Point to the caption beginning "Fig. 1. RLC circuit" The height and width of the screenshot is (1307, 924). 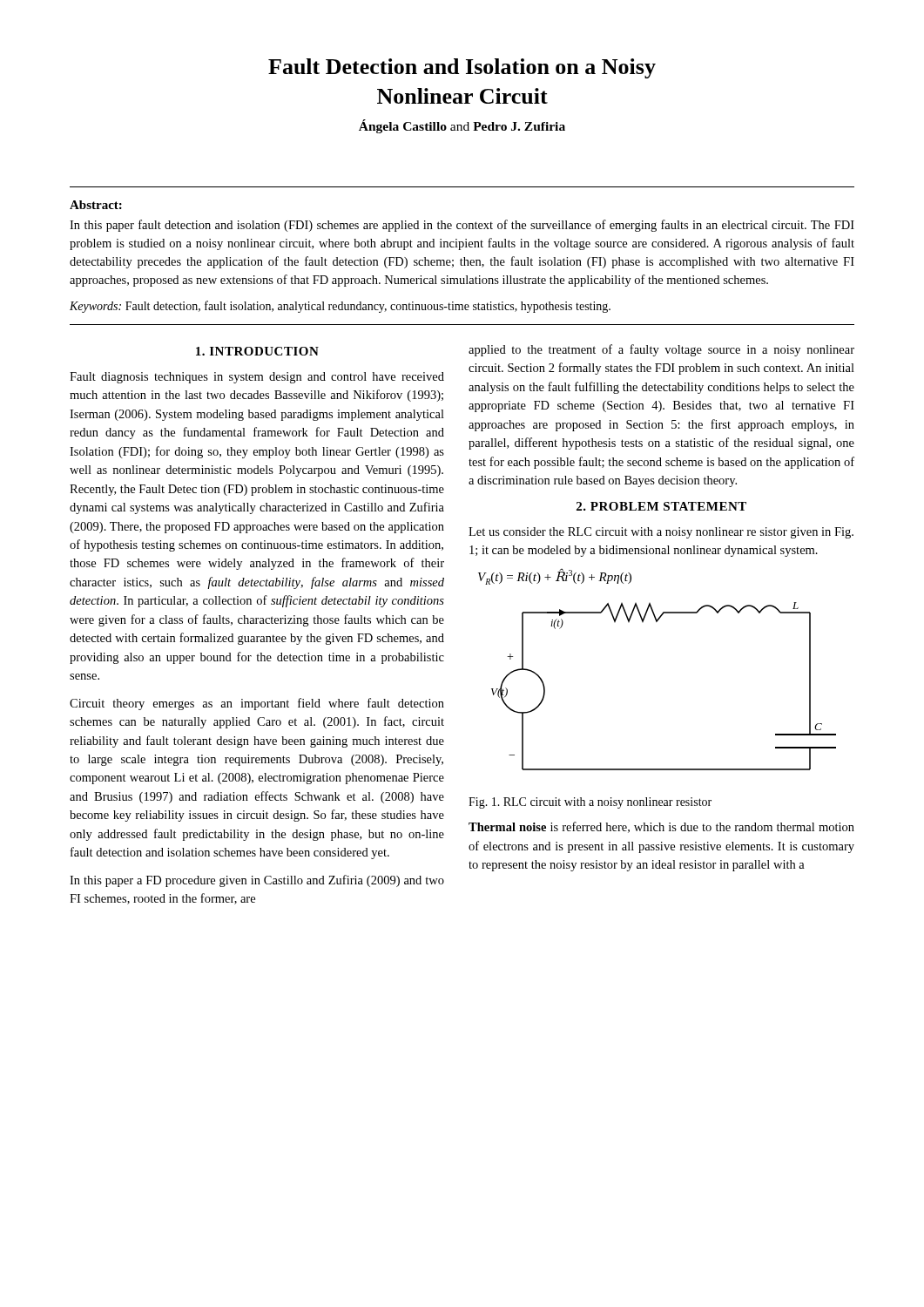click(x=590, y=802)
